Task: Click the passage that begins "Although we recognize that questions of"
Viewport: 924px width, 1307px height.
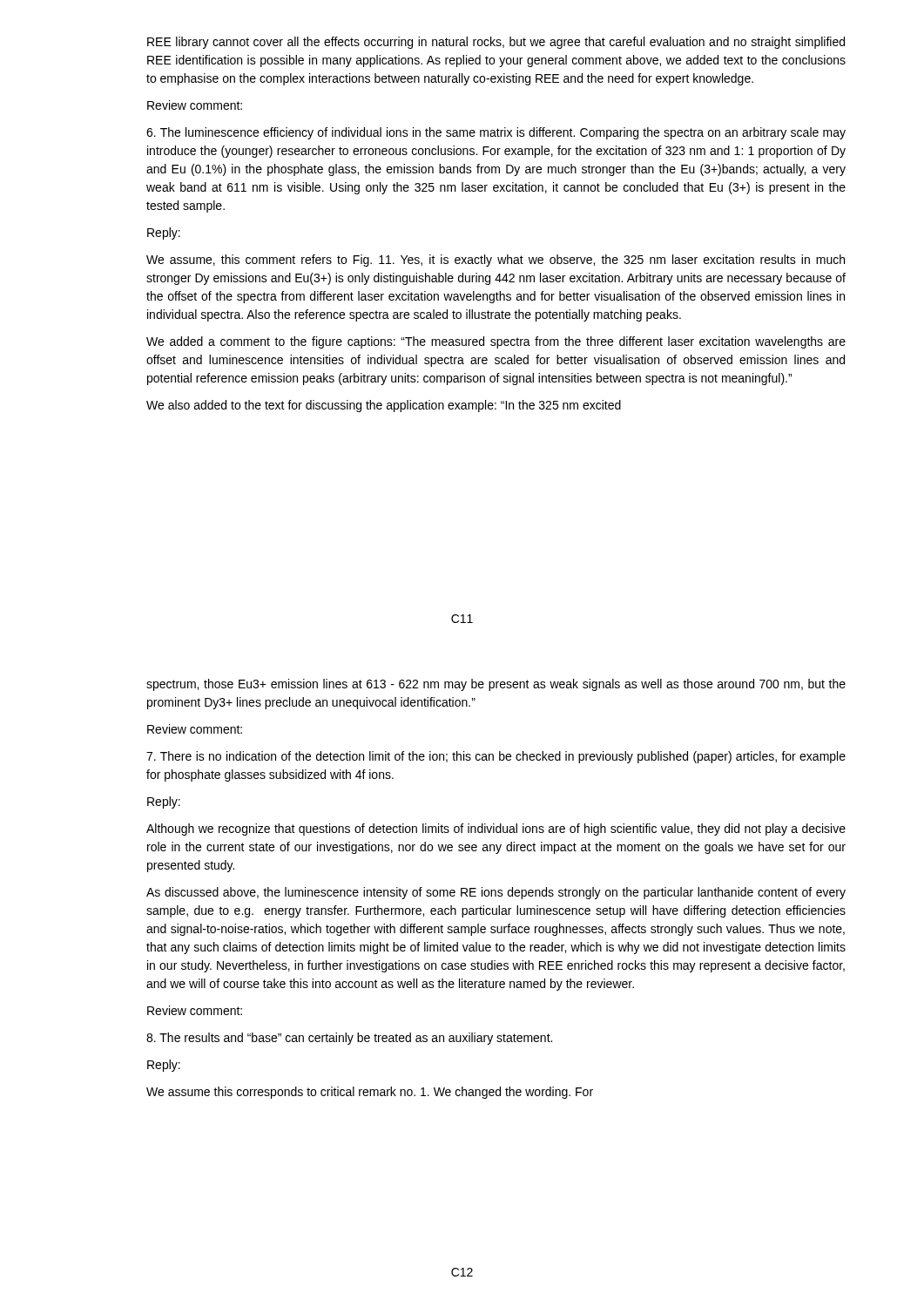Action: click(x=496, y=847)
